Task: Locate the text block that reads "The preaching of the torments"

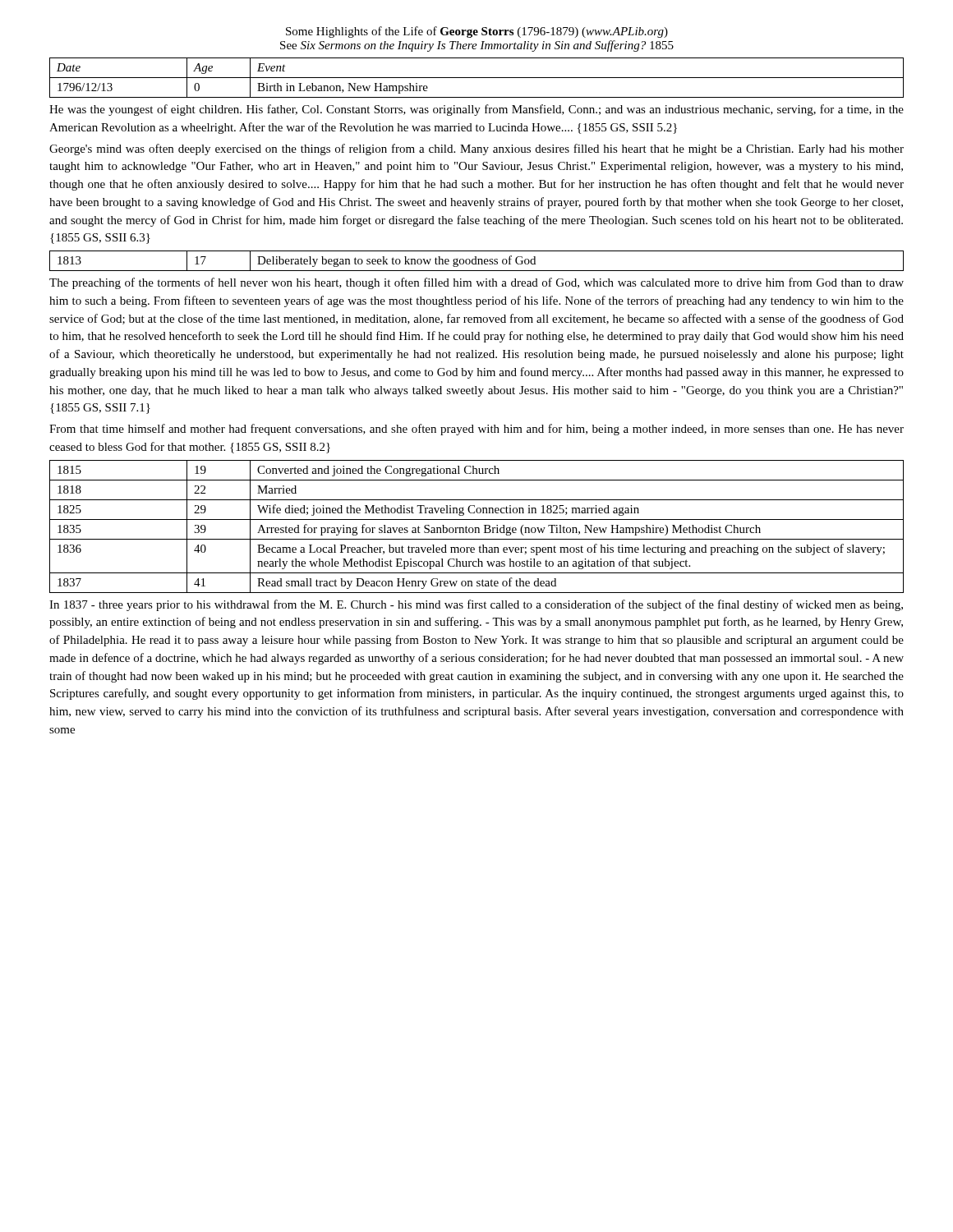Action: click(x=476, y=345)
